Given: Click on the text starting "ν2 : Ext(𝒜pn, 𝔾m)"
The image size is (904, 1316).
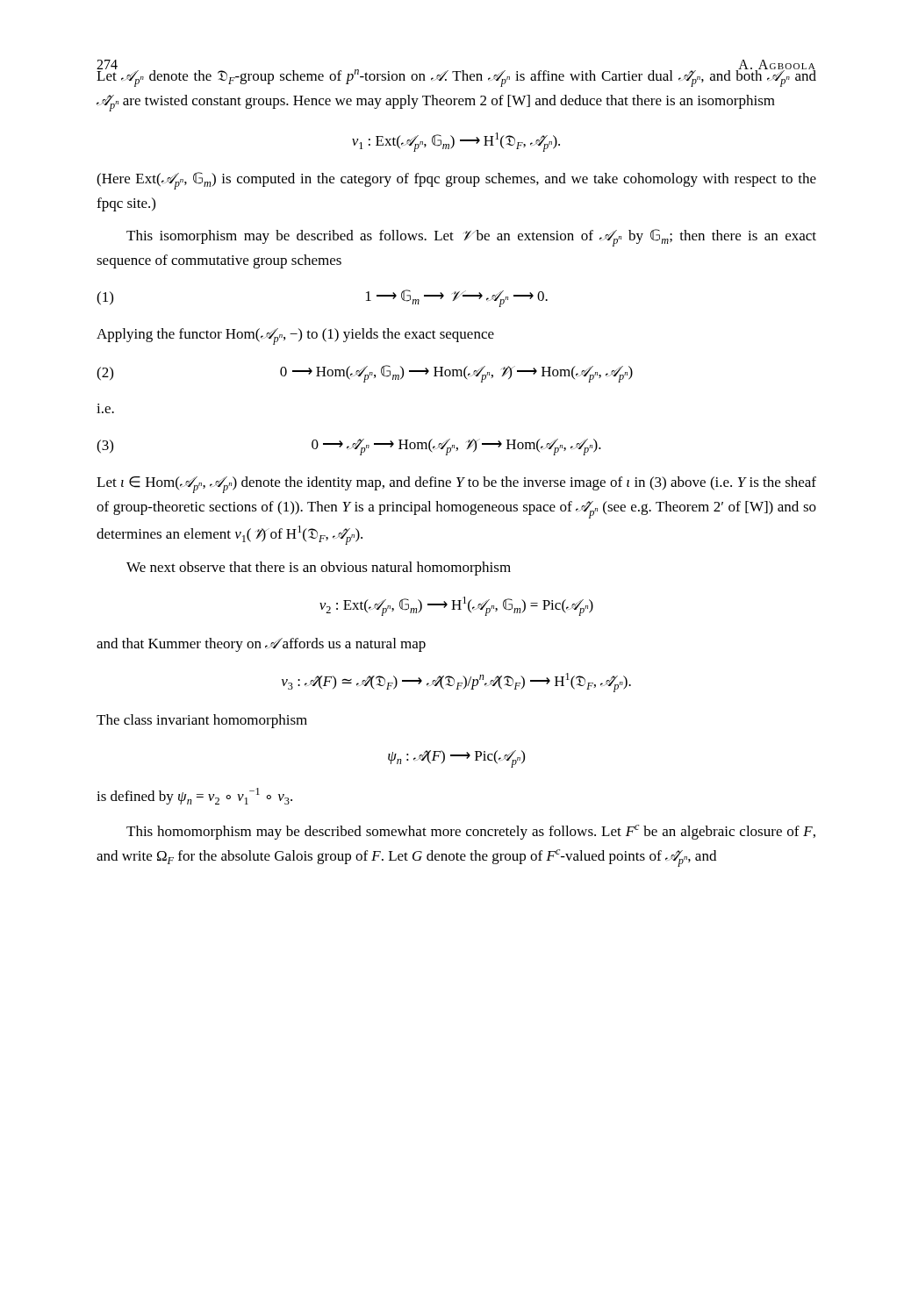Looking at the screenshot, I should coord(456,605).
